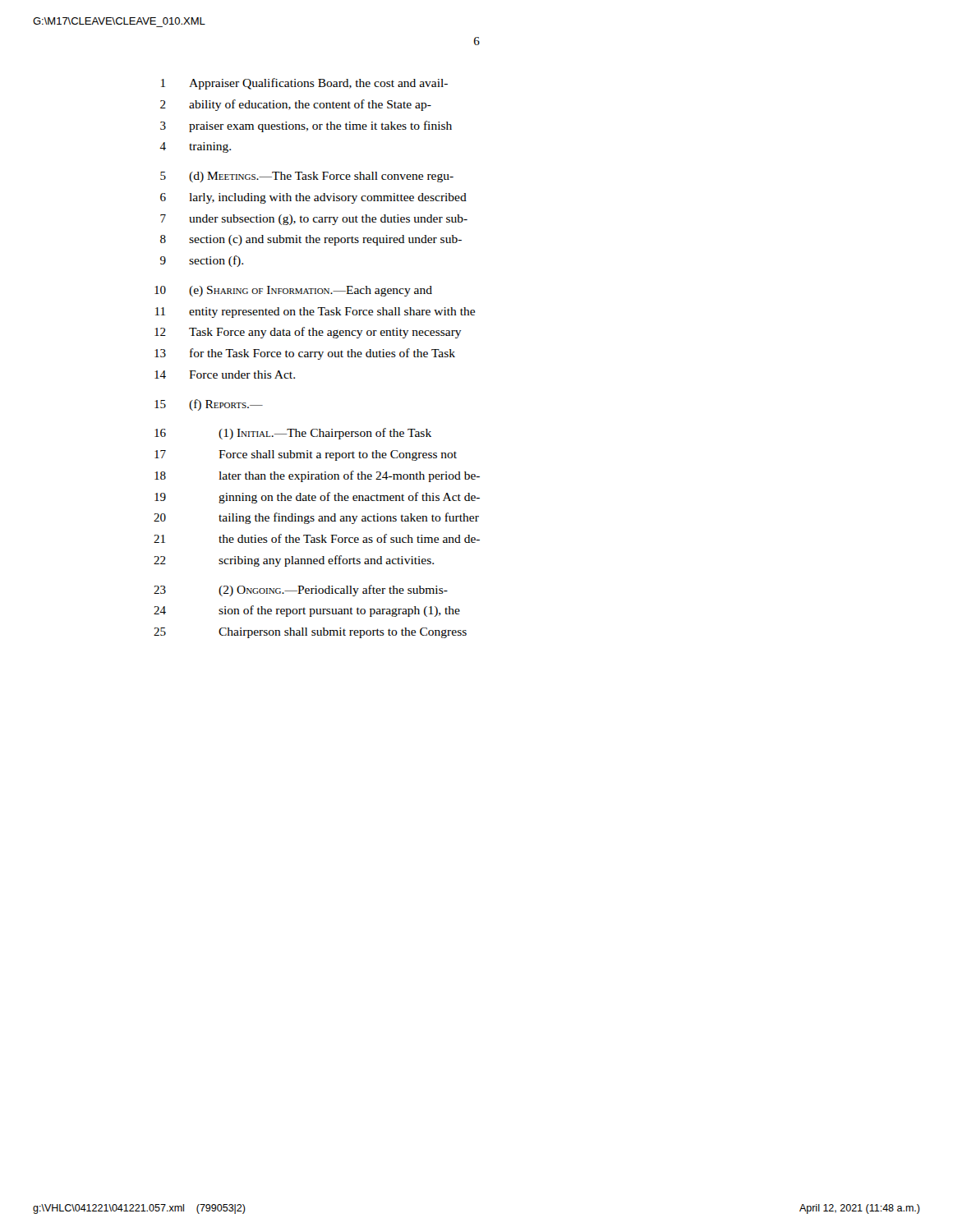953x1232 pixels.
Task: Find the text starting "10 (e) Sharing of Information.—Each"
Action: (x=293, y=291)
